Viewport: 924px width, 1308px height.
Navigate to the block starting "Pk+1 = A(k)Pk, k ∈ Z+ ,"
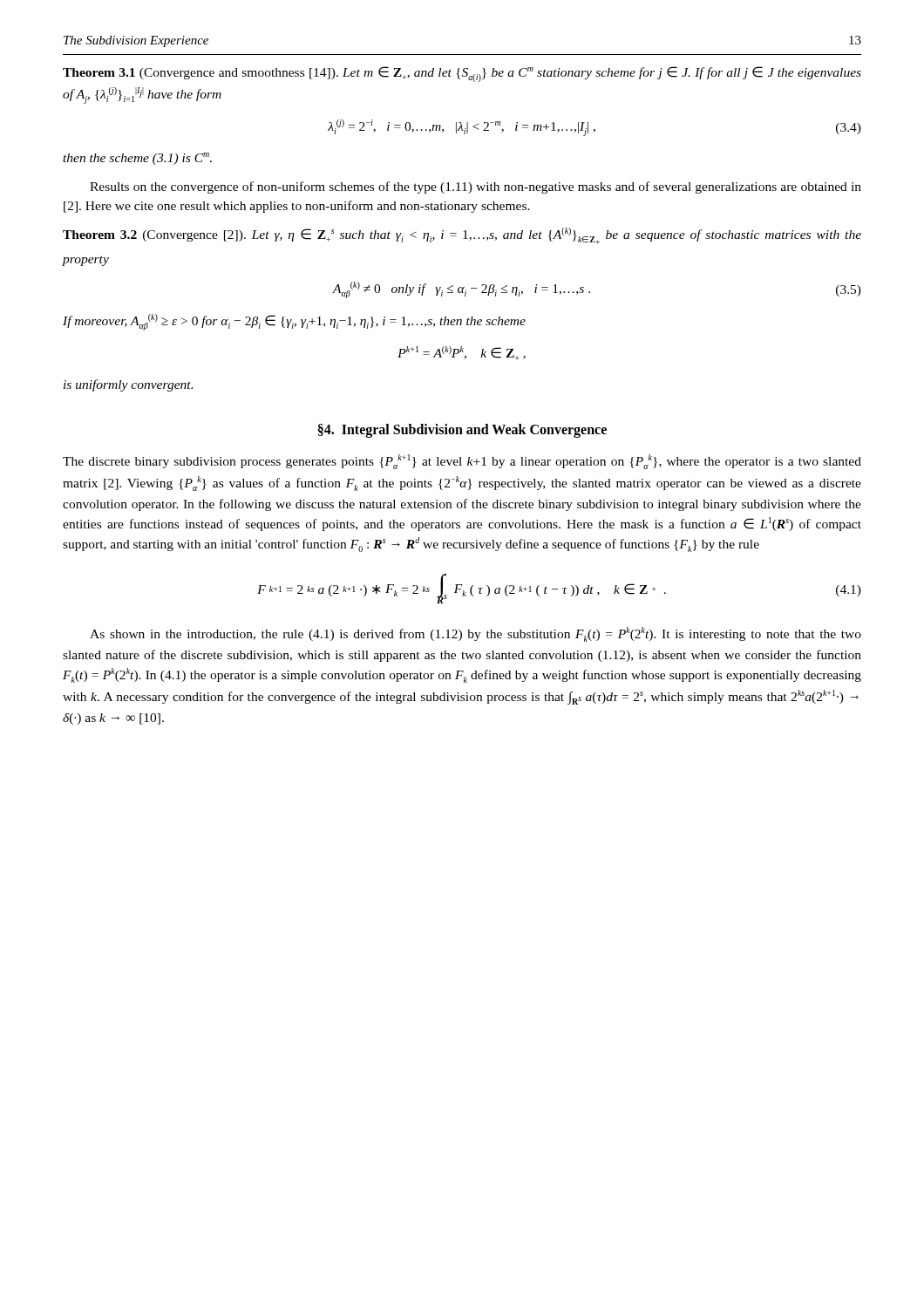coord(462,354)
